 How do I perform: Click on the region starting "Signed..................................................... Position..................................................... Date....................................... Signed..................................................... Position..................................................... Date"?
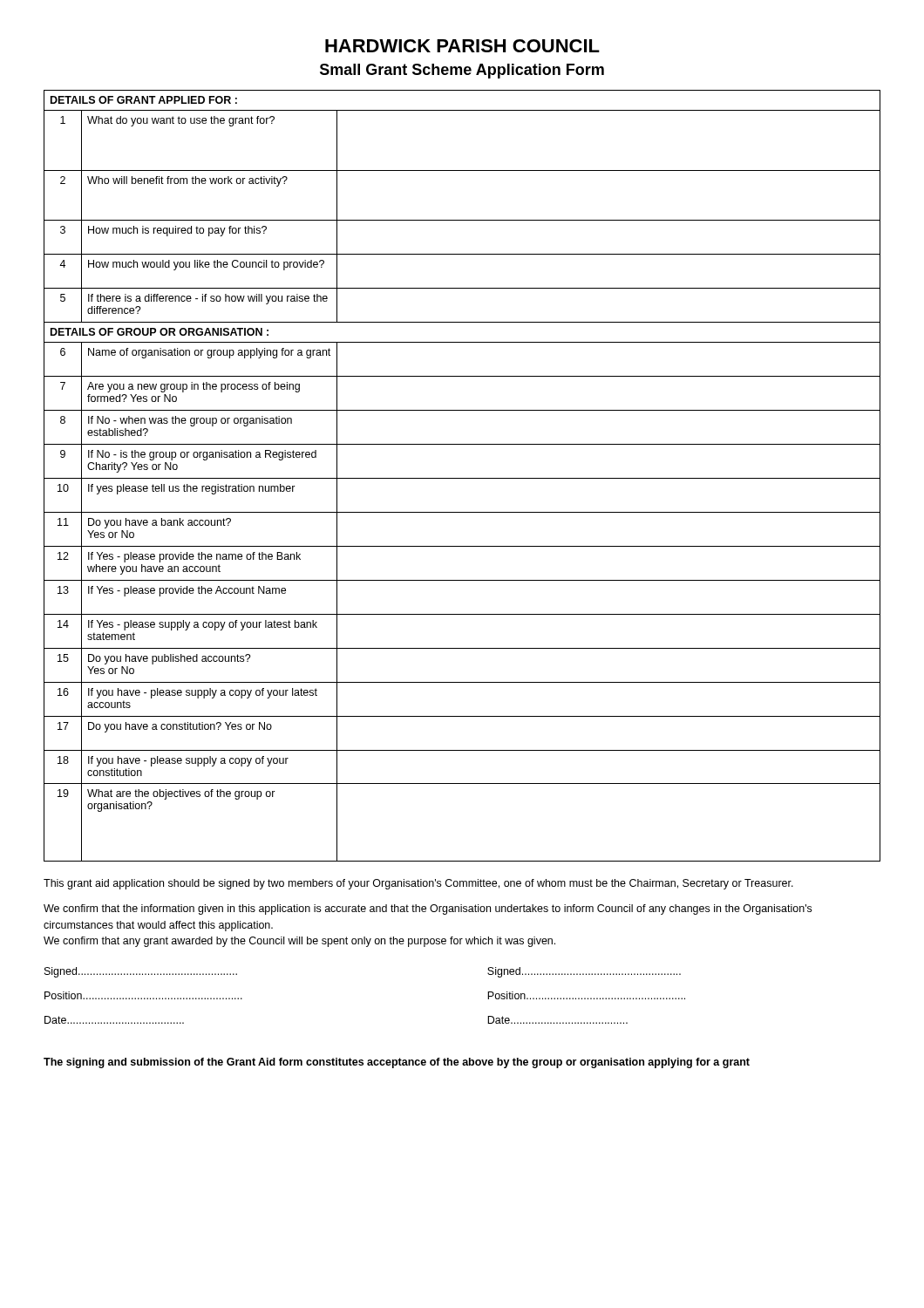[x=61, y=972]
